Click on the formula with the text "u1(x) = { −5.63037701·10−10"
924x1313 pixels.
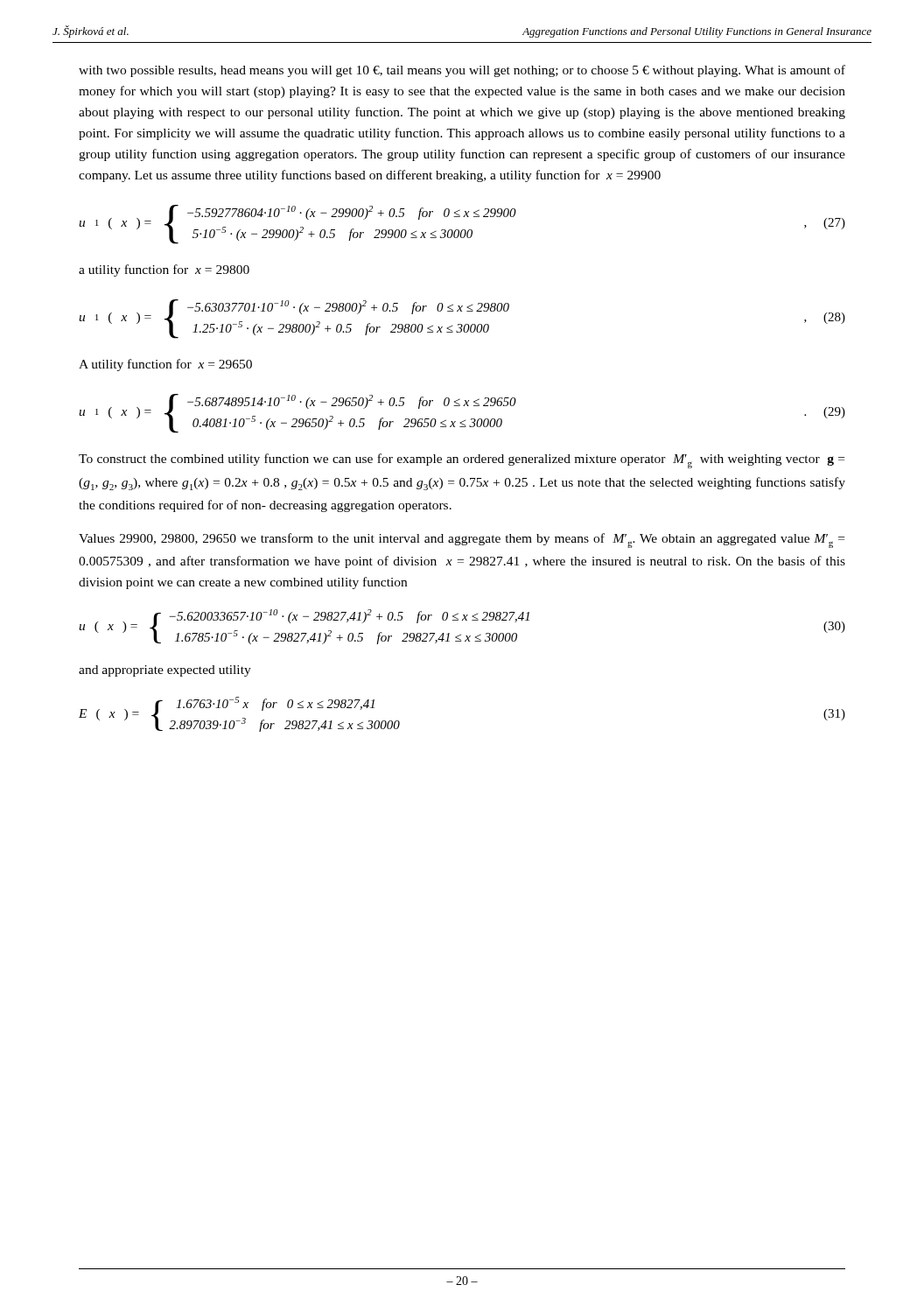[462, 317]
